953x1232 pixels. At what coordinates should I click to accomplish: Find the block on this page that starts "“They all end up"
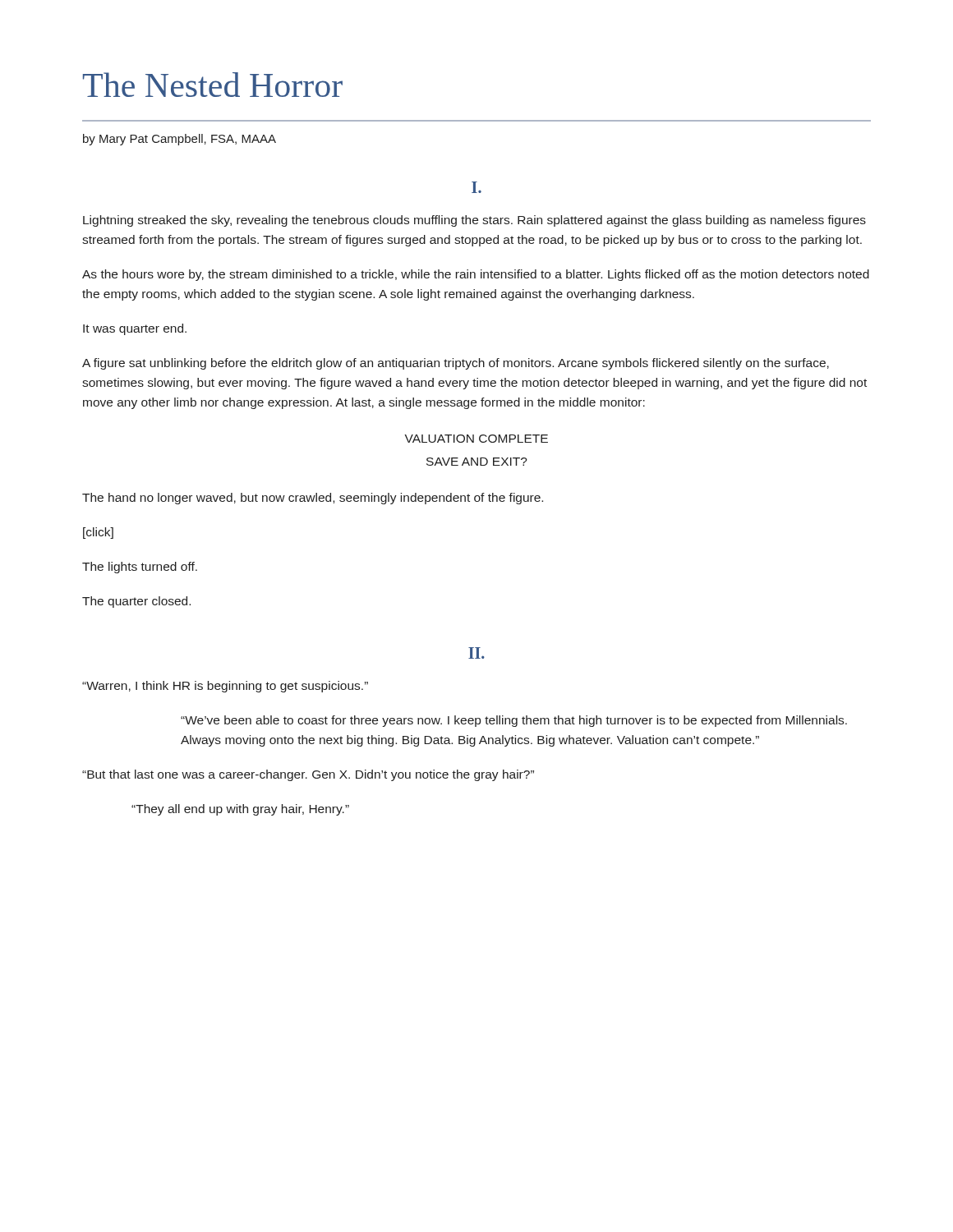coord(240,809)
